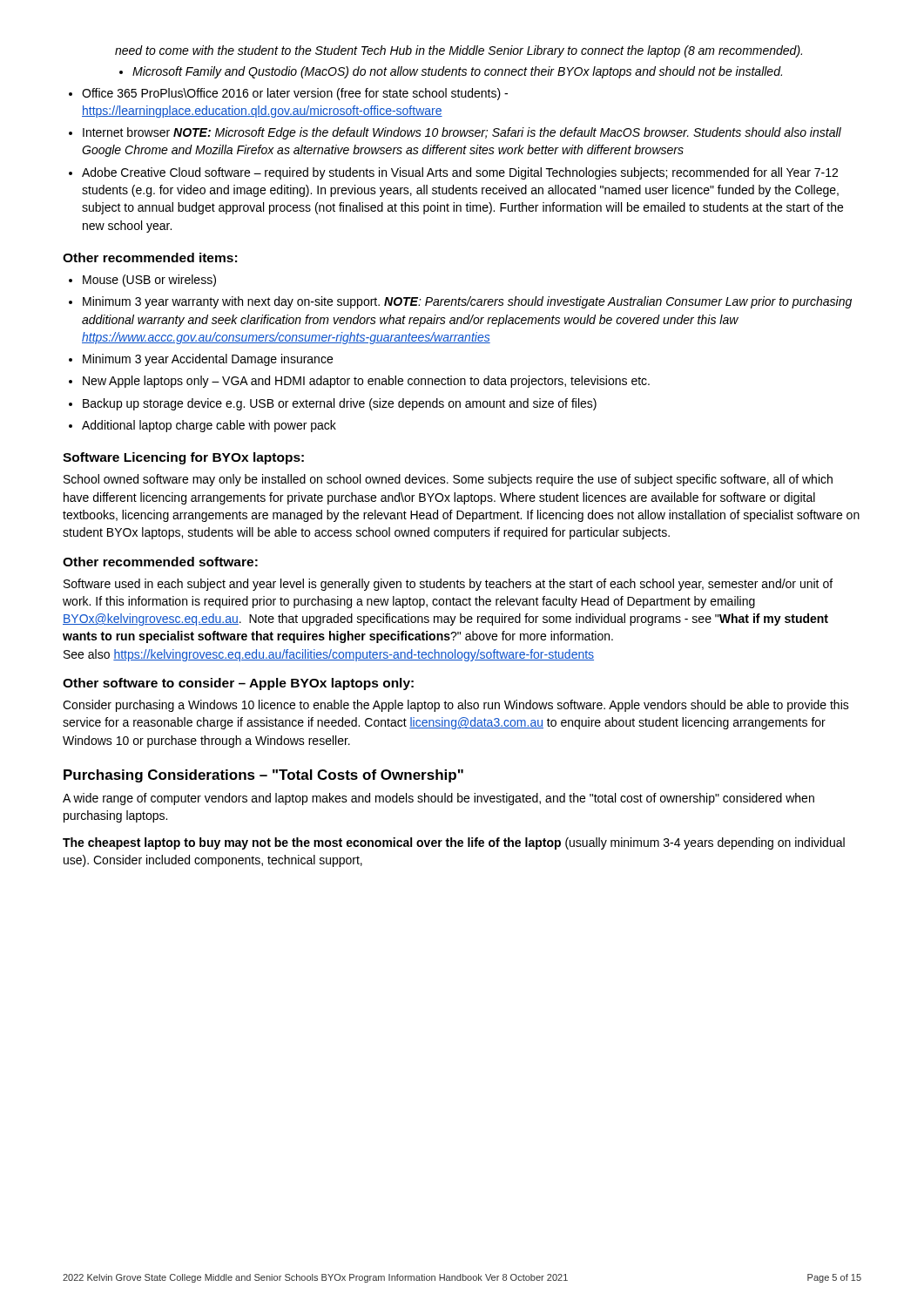Point to the block beginning "Mouse (USB or"
Image resolution: width=924 pixels, height=1307 pixels.
point(149,280)
